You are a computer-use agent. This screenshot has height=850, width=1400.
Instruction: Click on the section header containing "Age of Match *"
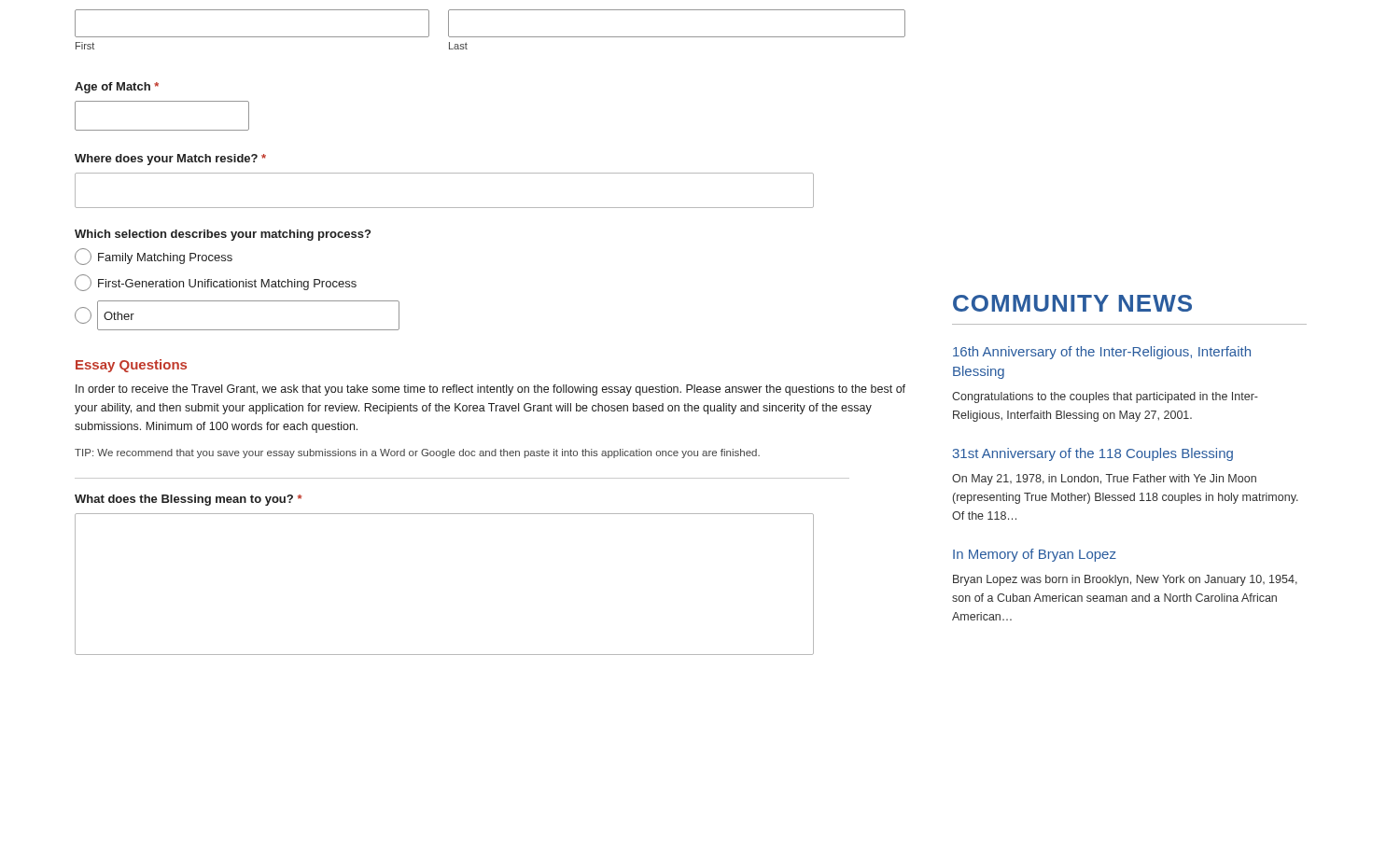pos(117,86)
